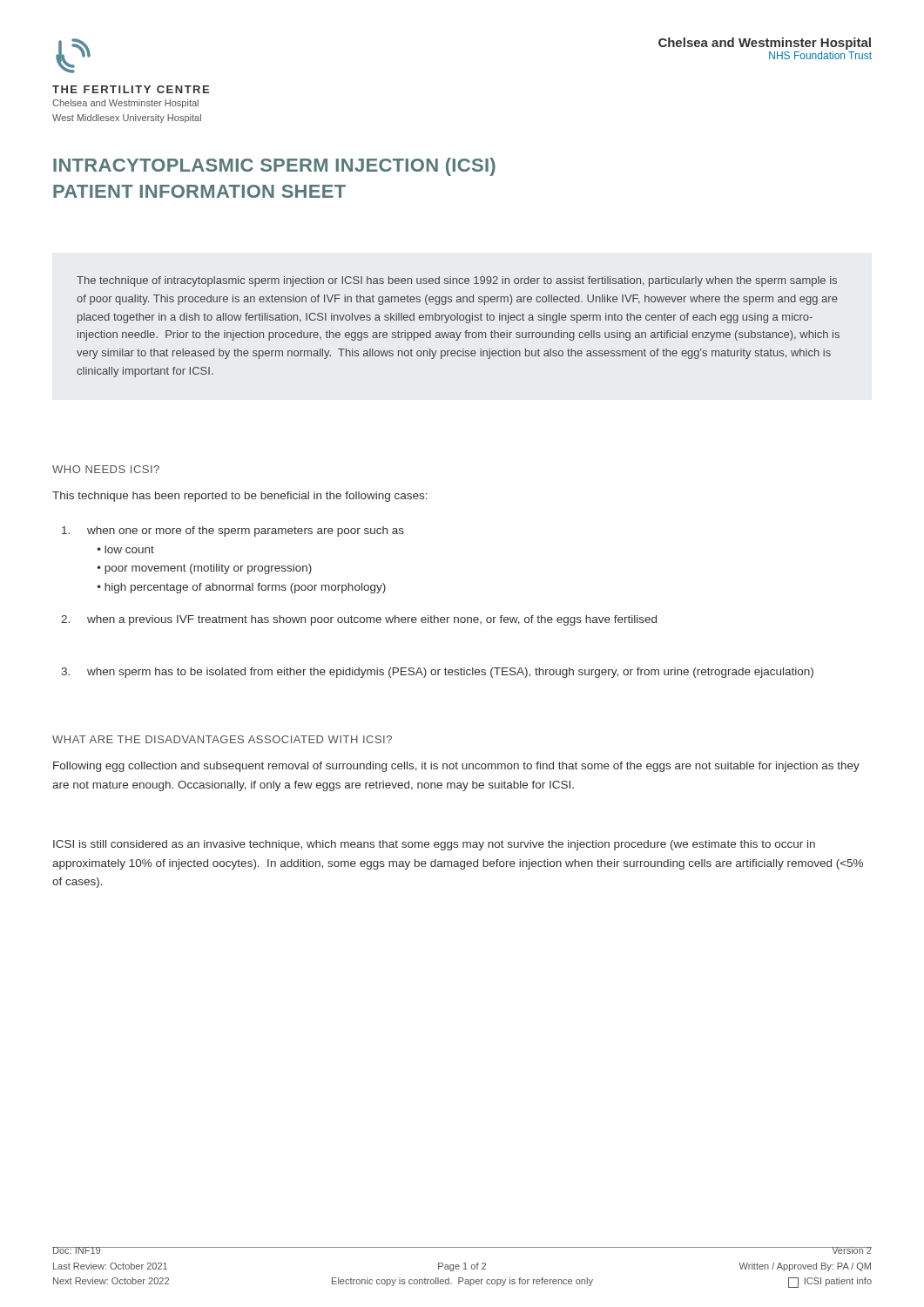Locate the text block starting "Following egg collection"

462,775
